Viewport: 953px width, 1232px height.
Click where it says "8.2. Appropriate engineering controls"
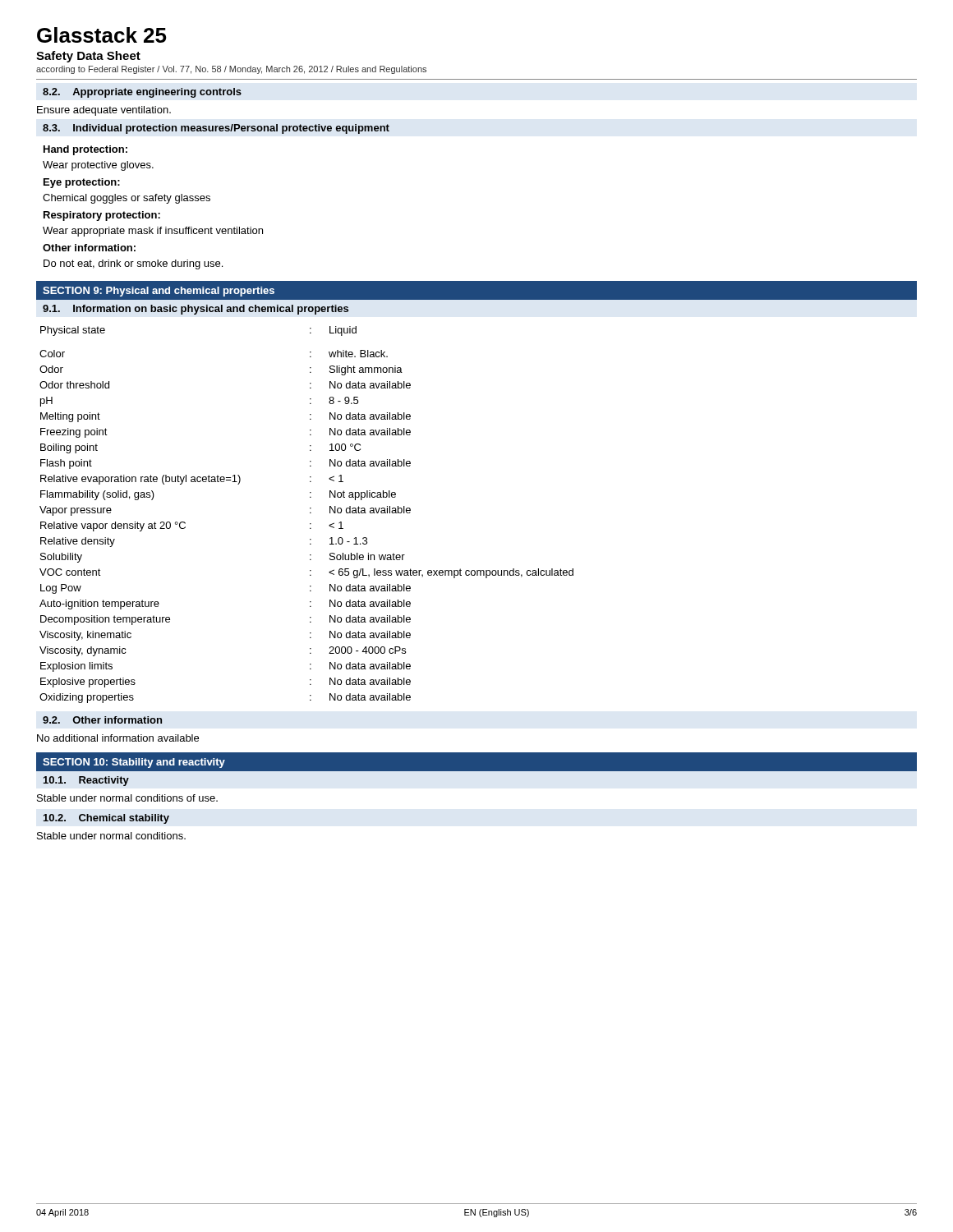tap(142, 92)
